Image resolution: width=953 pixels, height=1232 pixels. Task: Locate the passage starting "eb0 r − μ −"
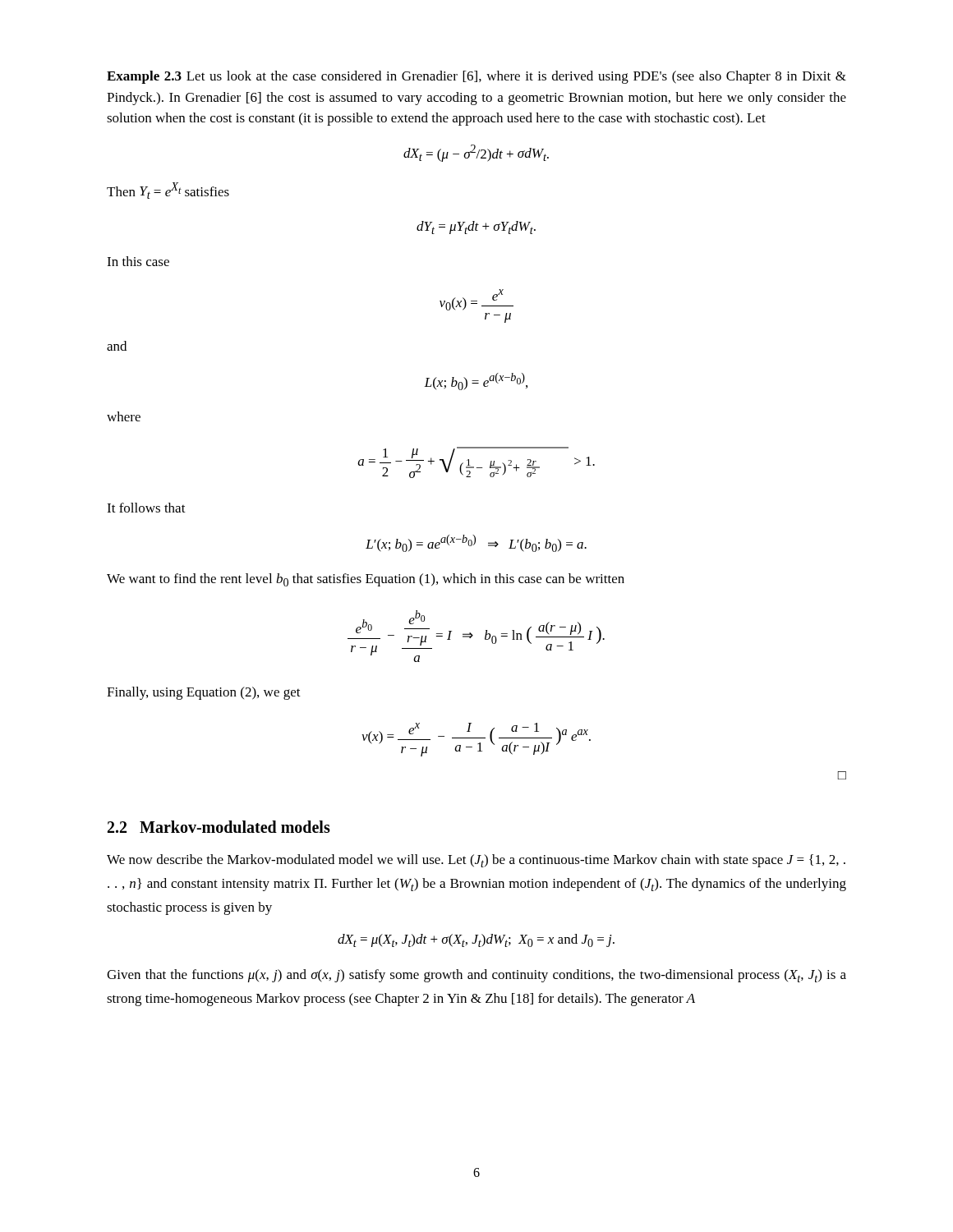tap(476, 637)
